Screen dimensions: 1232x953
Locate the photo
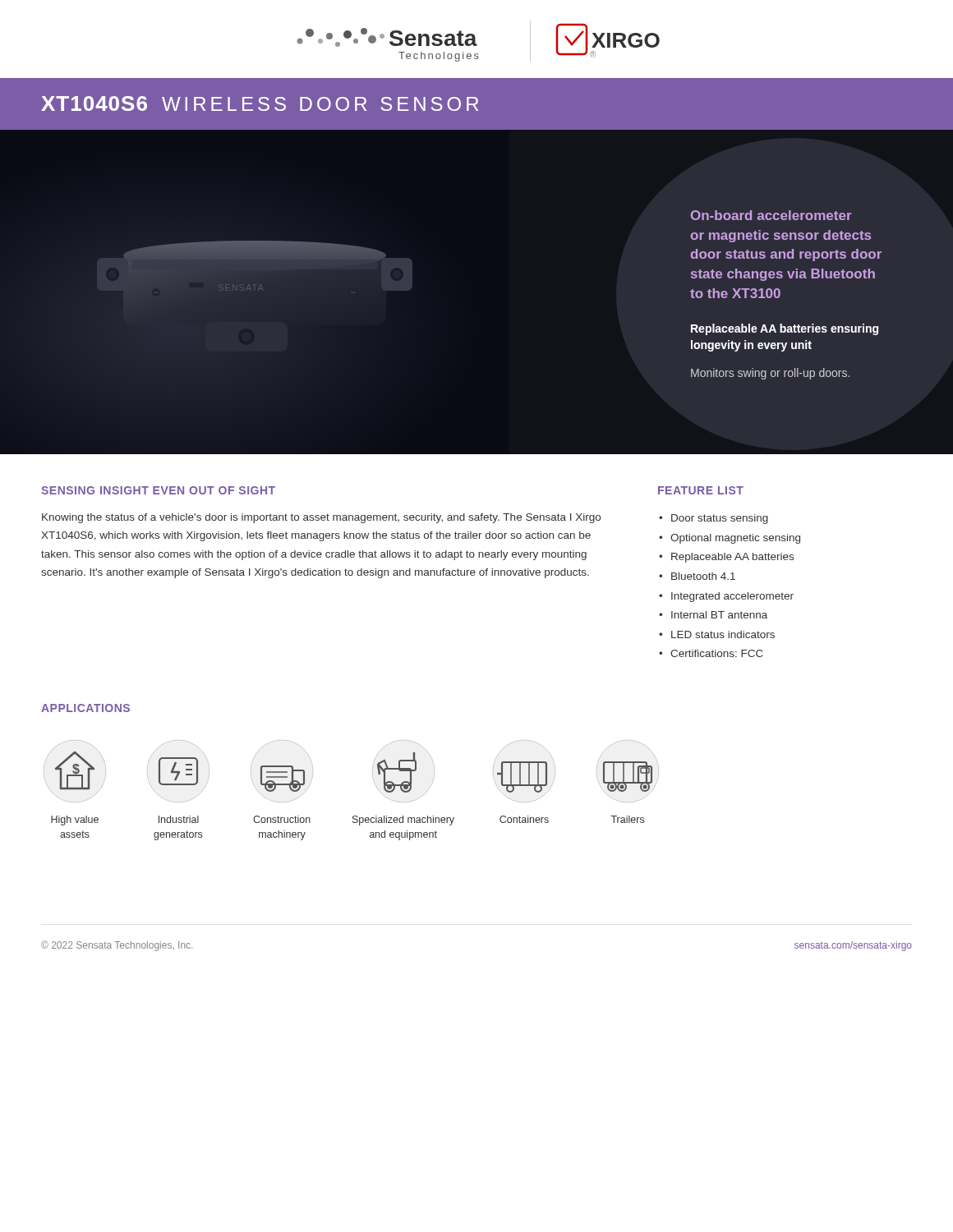(476, 292)
